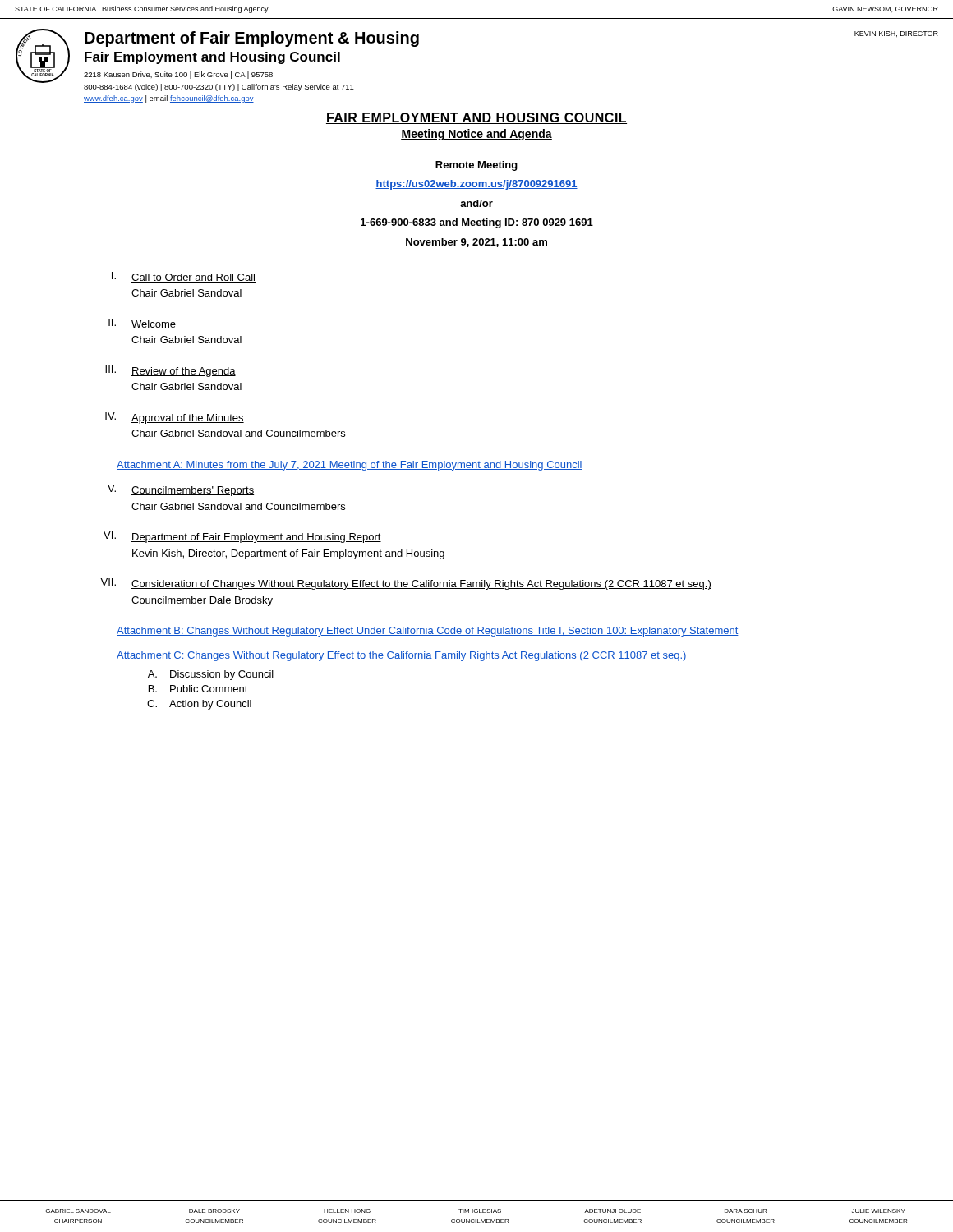Locate the block starting "Attachment A: Minutes from"

(349, 464)
